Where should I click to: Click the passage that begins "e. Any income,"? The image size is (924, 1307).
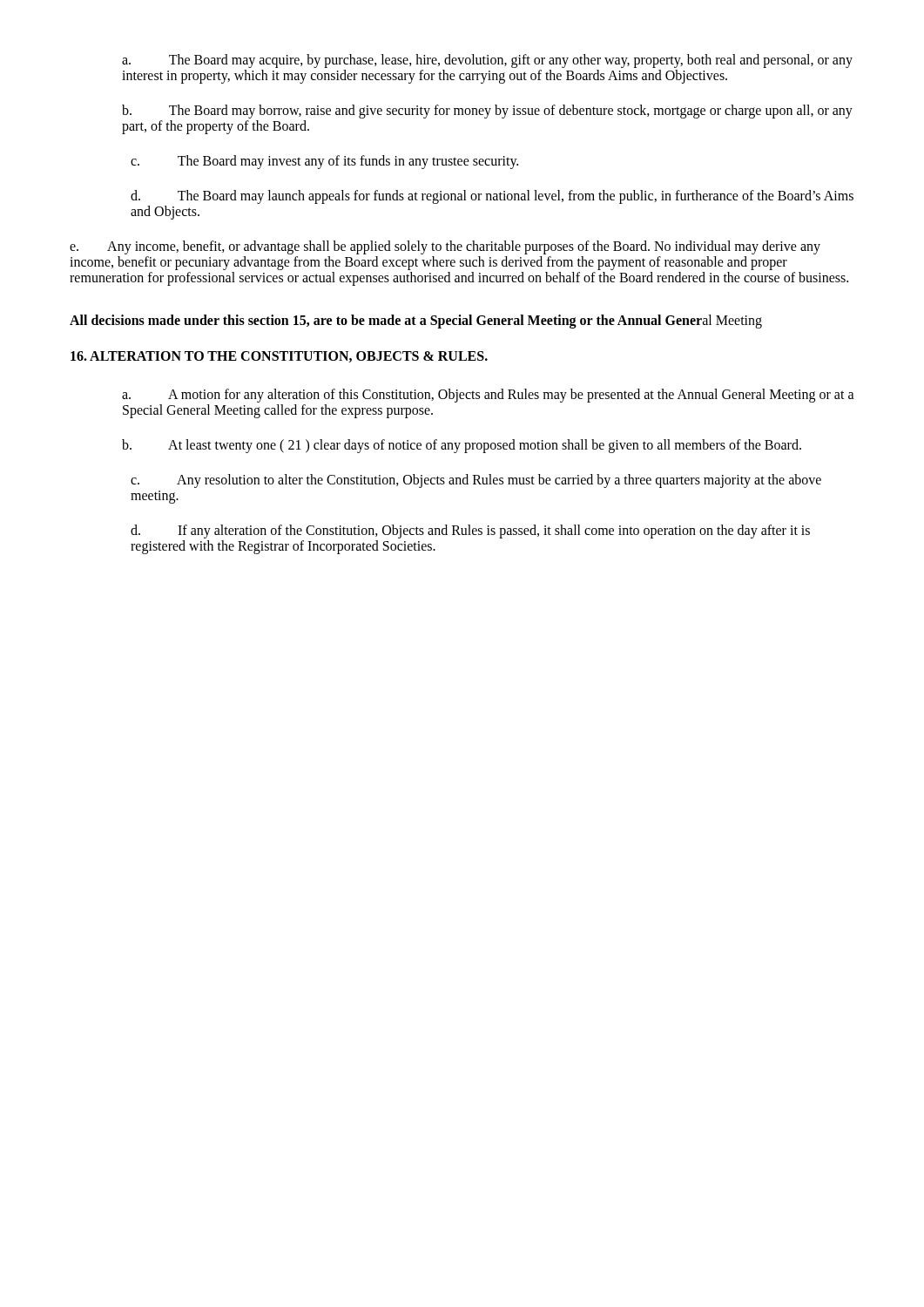click(462, 262)
